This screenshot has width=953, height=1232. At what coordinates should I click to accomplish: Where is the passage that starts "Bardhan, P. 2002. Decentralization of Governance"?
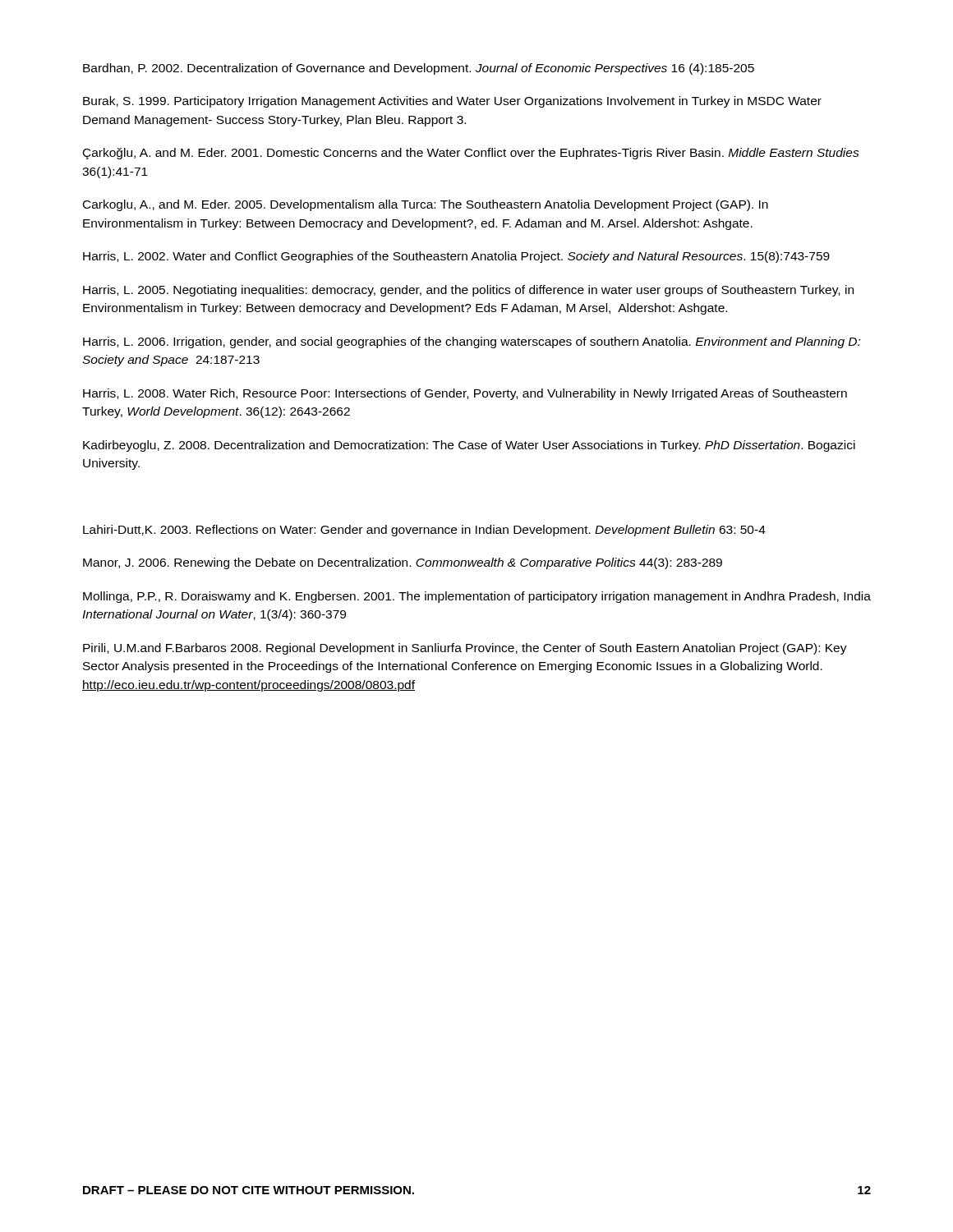pos(418,68)
